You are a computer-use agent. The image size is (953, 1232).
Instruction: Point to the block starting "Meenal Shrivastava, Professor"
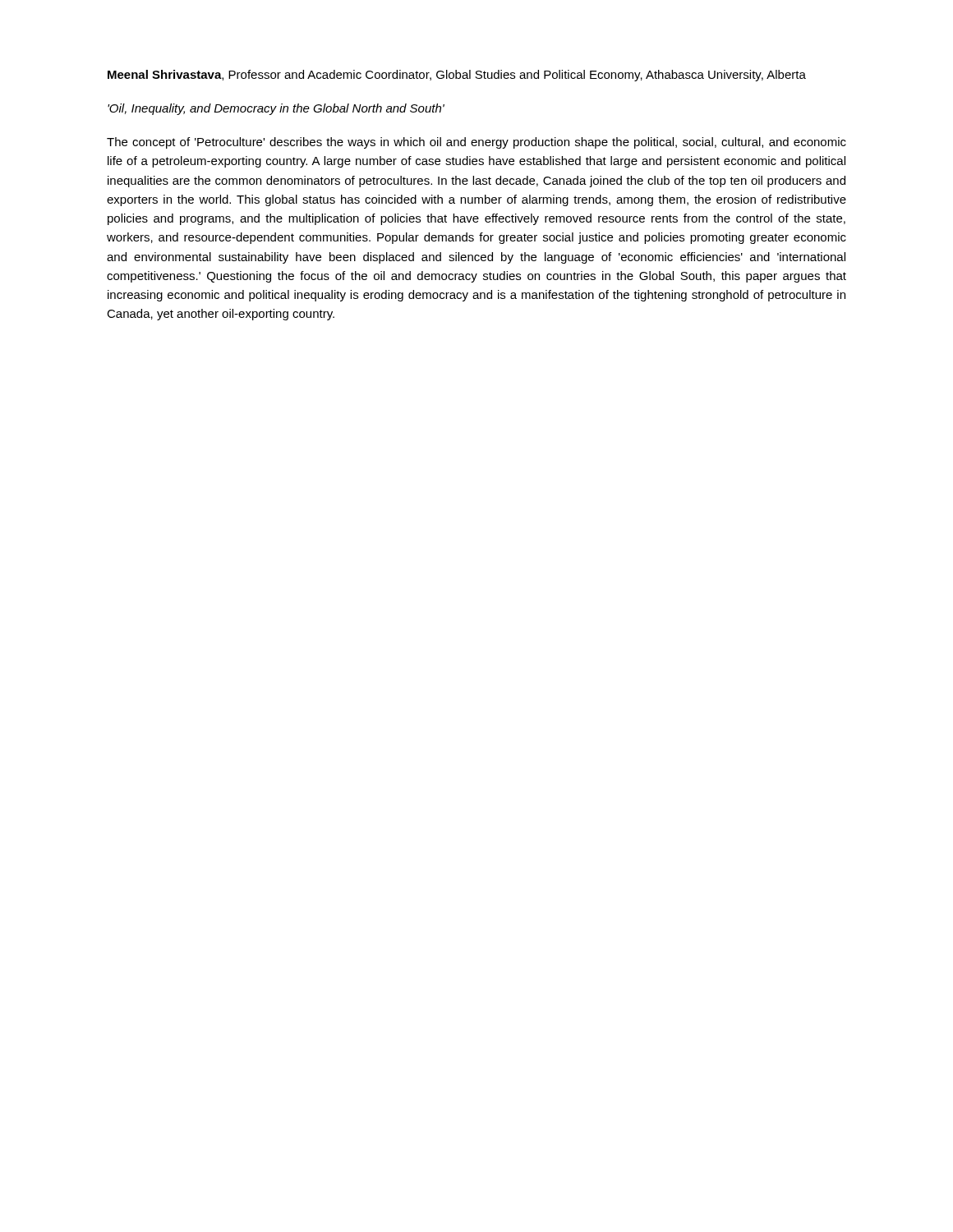(456, 74)
